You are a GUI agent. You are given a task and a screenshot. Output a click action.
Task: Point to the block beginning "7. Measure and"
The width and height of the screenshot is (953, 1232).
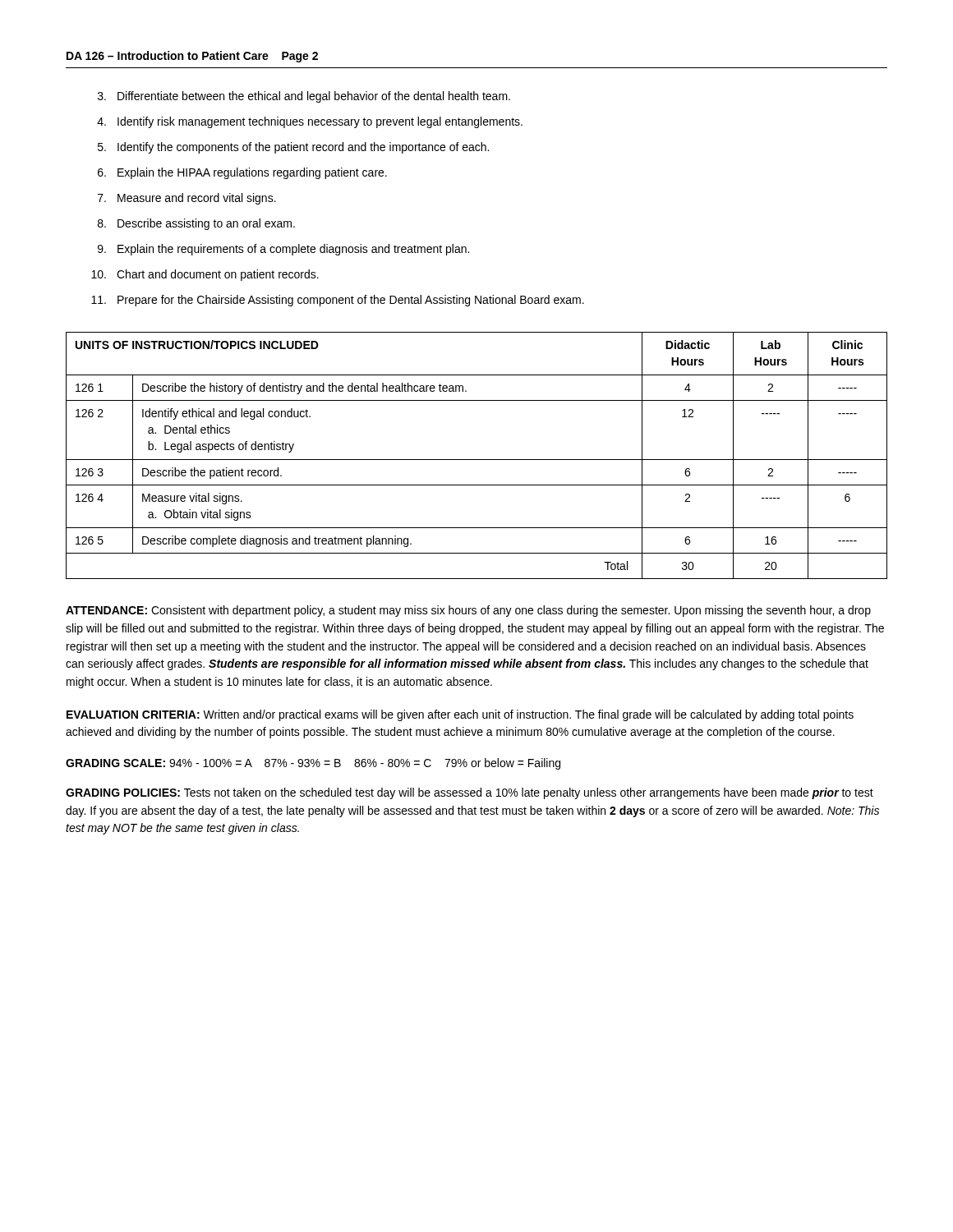(187, 199)
